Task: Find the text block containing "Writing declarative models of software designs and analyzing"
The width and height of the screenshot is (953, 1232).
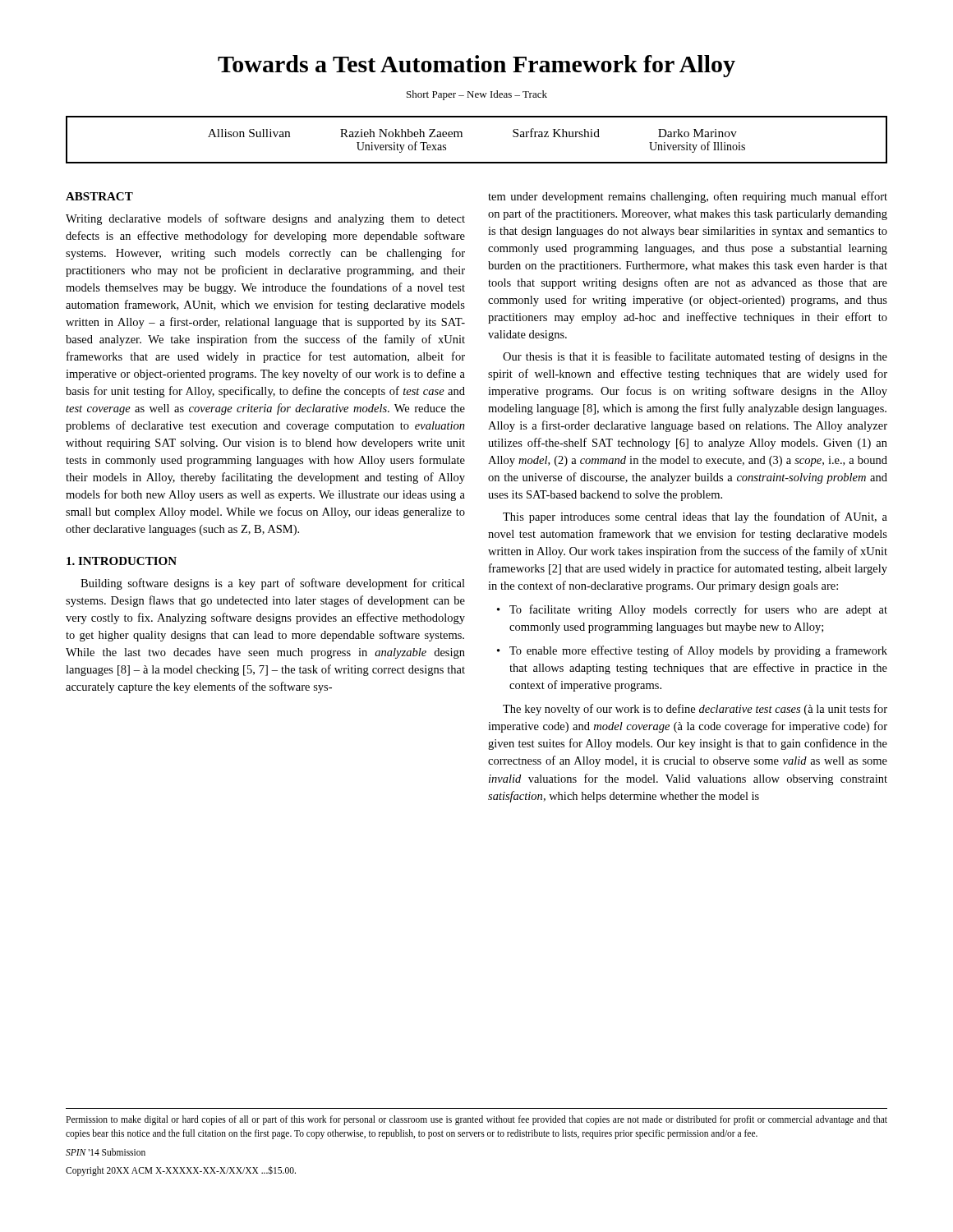Action: (265, 374)
